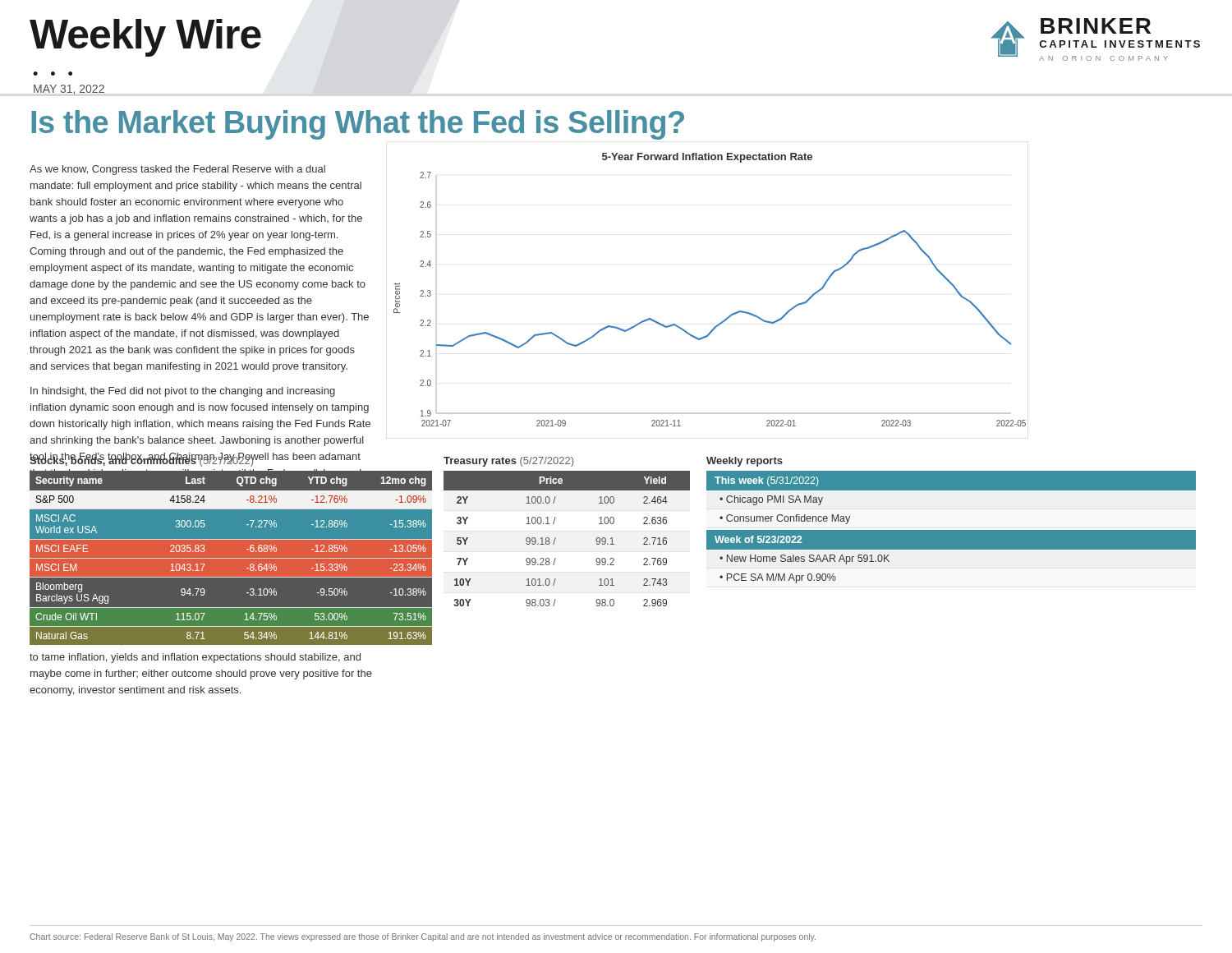This screenshot has height=953, width=1232.
Task: Locate the logo
Action: 1095,39
